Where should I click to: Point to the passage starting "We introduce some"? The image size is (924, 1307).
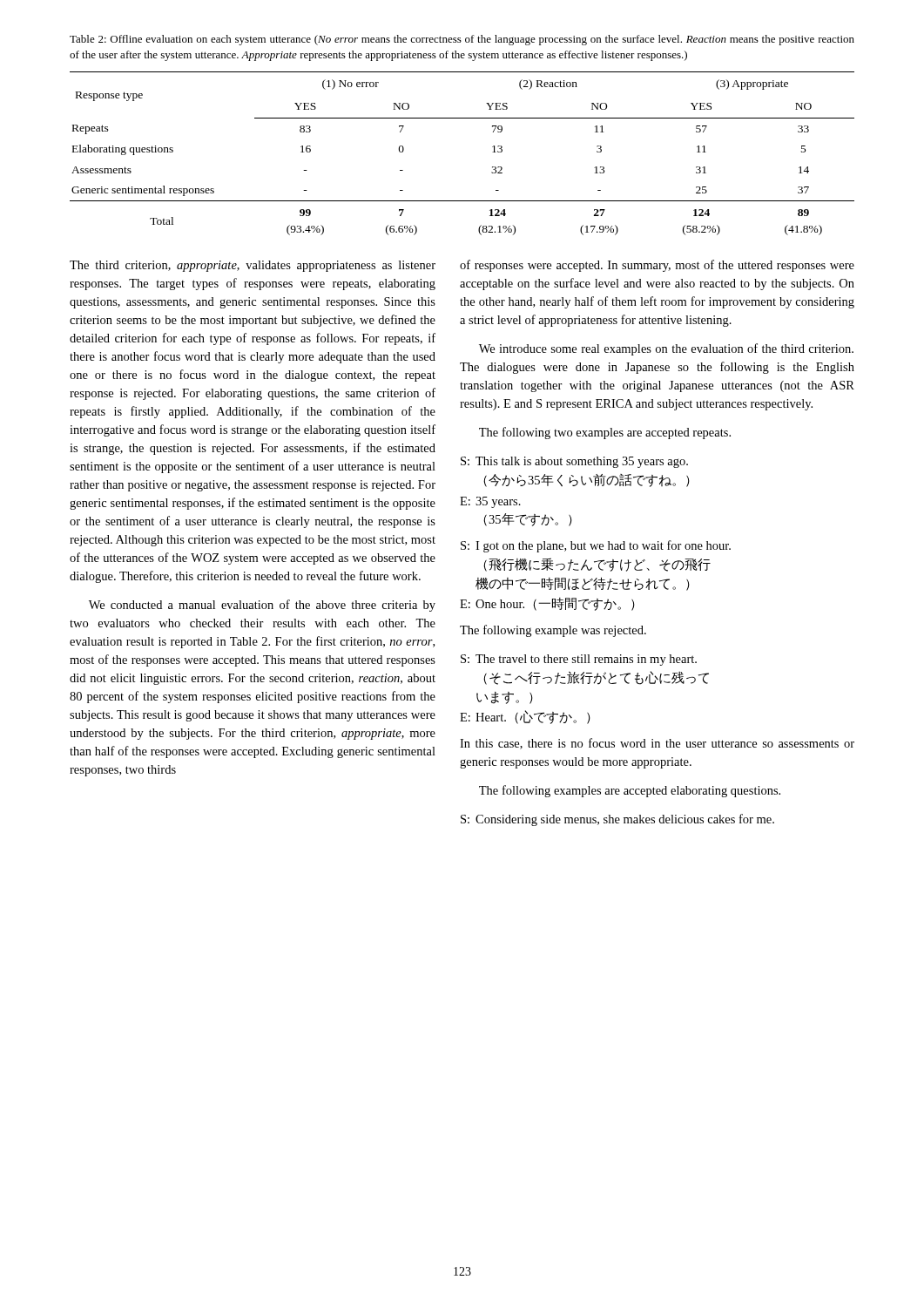tap(657, 376)
